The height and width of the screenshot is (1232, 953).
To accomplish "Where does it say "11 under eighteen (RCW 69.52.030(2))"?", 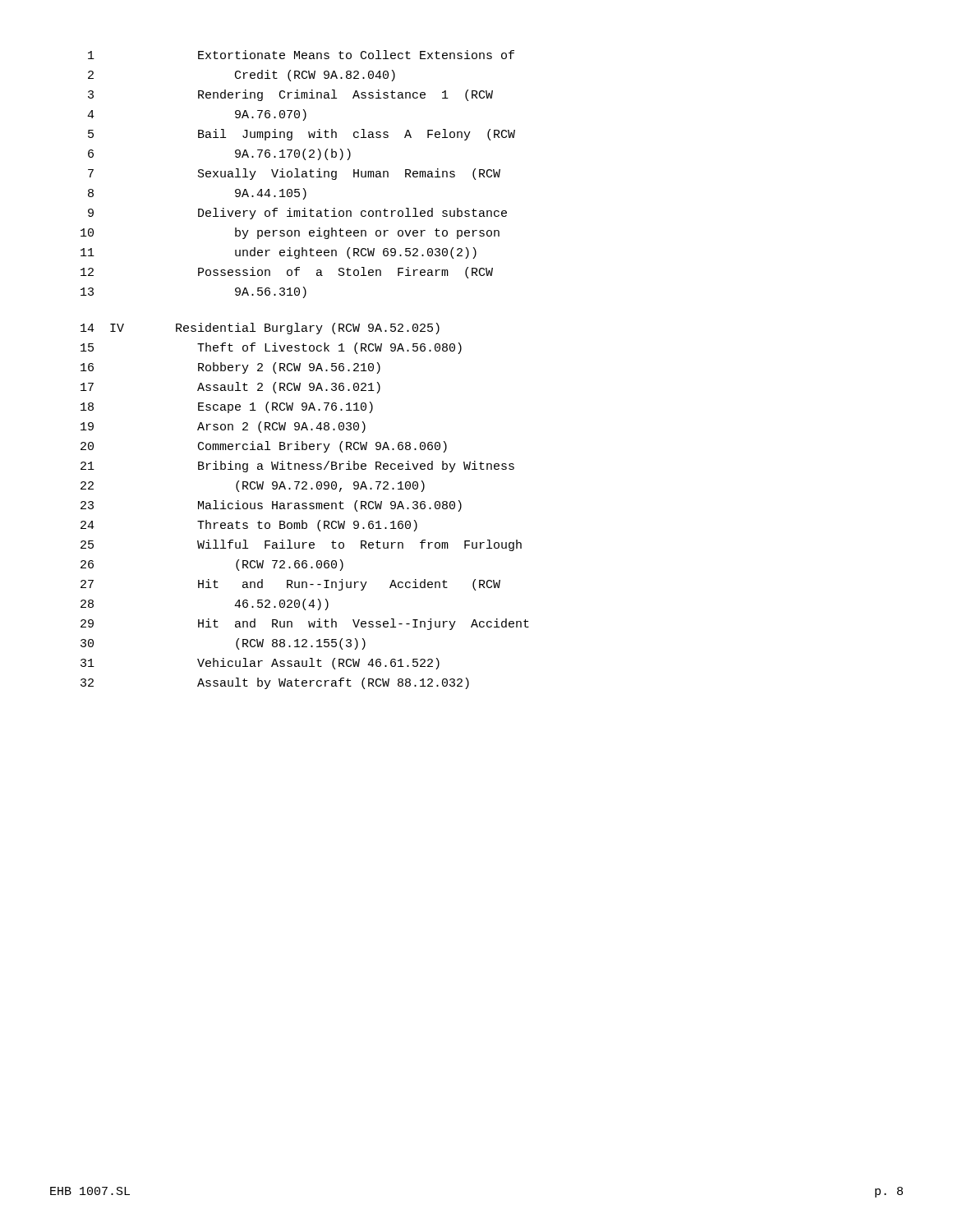I will pyautogui.click(x=264, y=253).
